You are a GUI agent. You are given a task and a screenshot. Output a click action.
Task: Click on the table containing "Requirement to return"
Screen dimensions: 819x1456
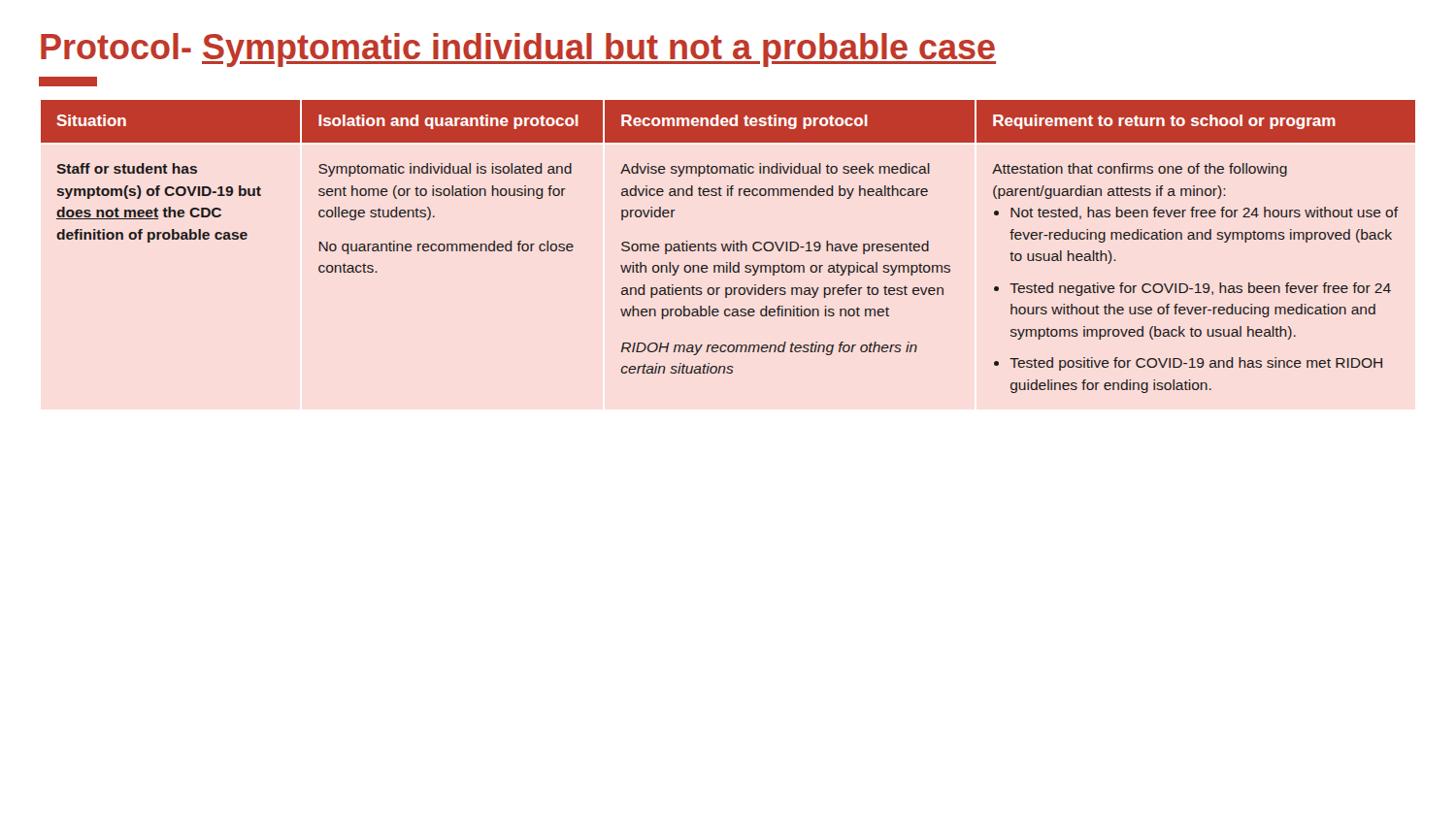728,255
